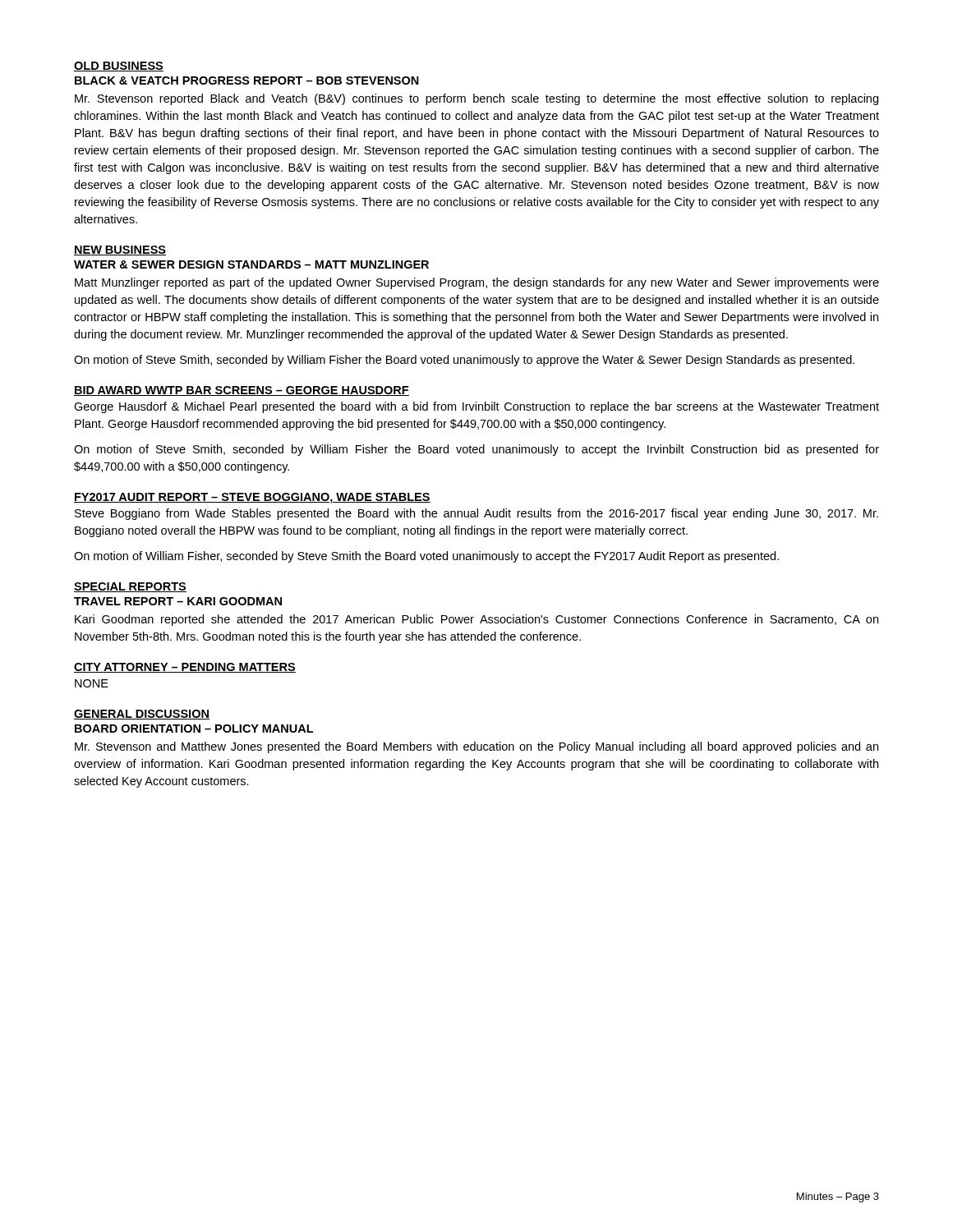953x1232 pixels.
Task: Find the text block containing "Mr. Stevenson and Matthew Jones presented the Board"
Action: [476, 765]
